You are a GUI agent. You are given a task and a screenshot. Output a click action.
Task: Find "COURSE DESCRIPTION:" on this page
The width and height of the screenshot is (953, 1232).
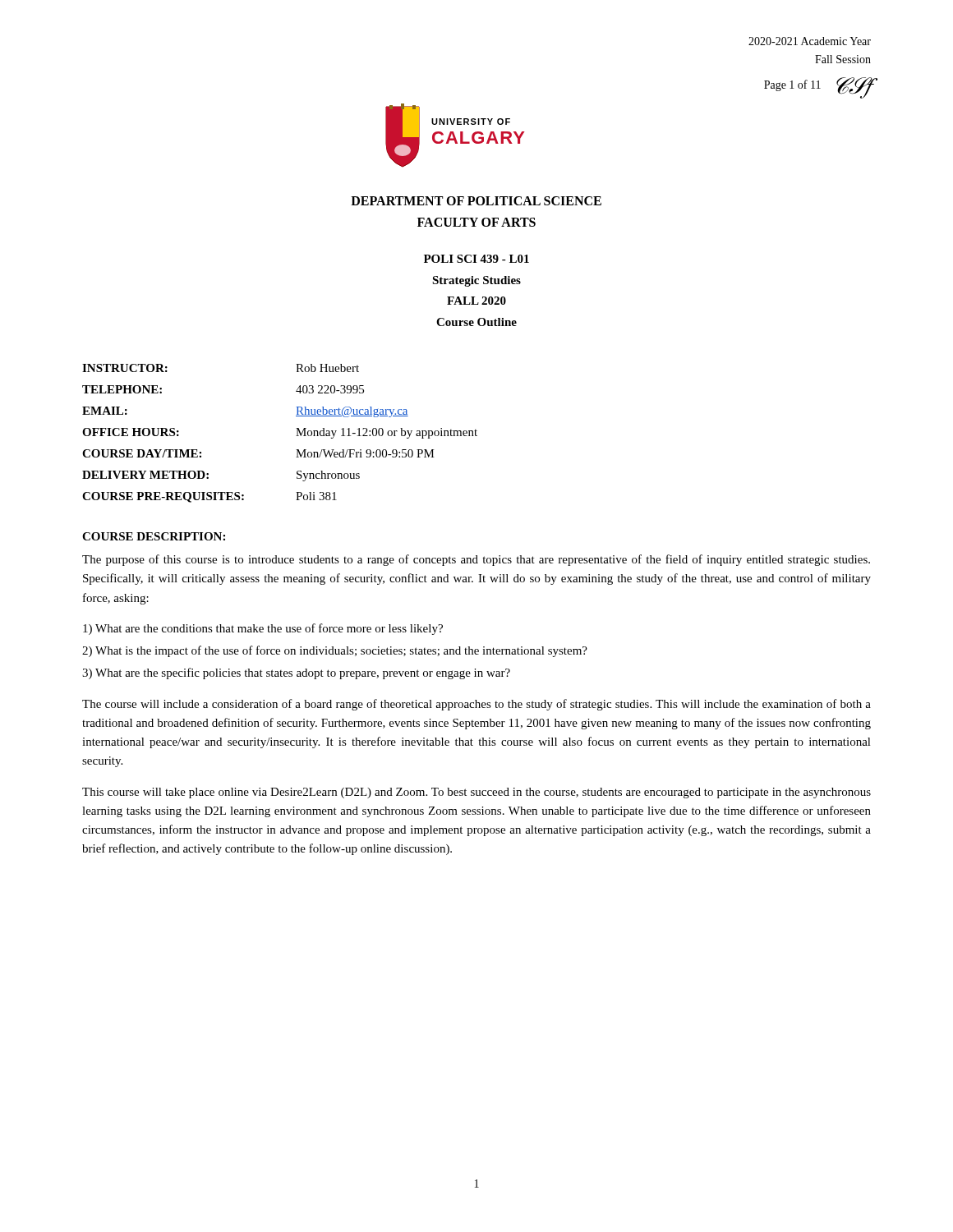pos(154,536)
